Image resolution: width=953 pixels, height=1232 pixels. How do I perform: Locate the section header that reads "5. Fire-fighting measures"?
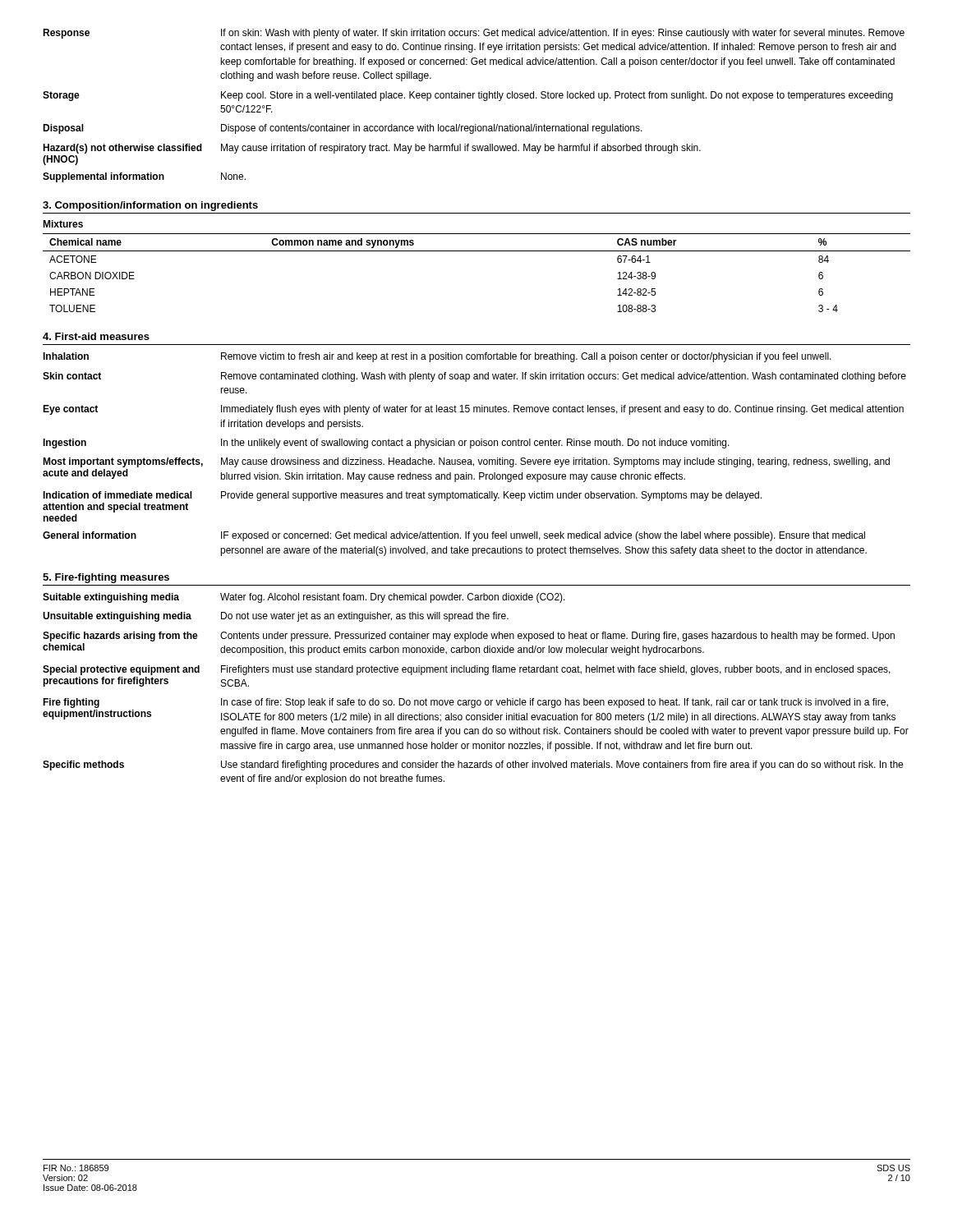106,577
